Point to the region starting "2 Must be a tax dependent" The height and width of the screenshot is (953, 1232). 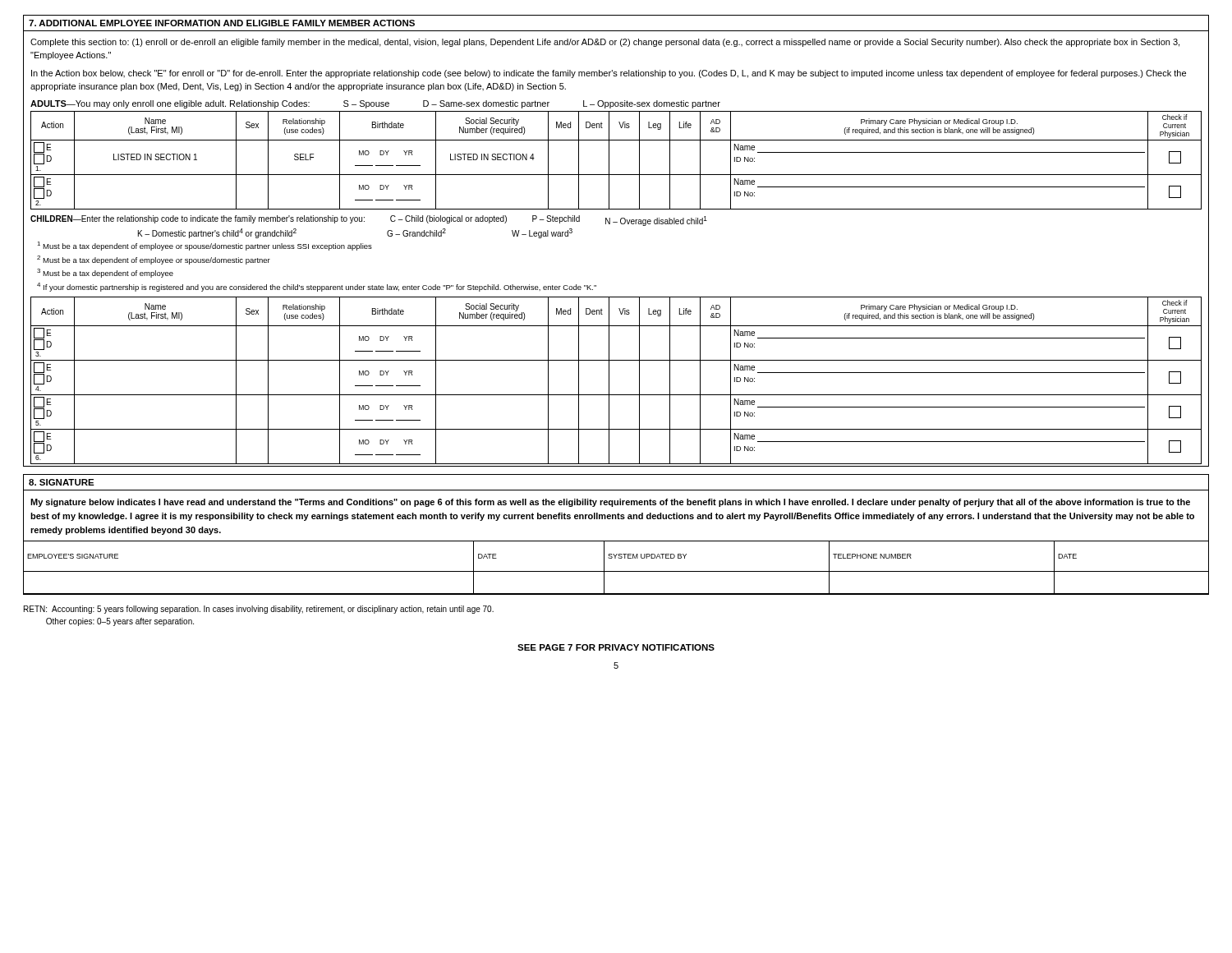154,259
